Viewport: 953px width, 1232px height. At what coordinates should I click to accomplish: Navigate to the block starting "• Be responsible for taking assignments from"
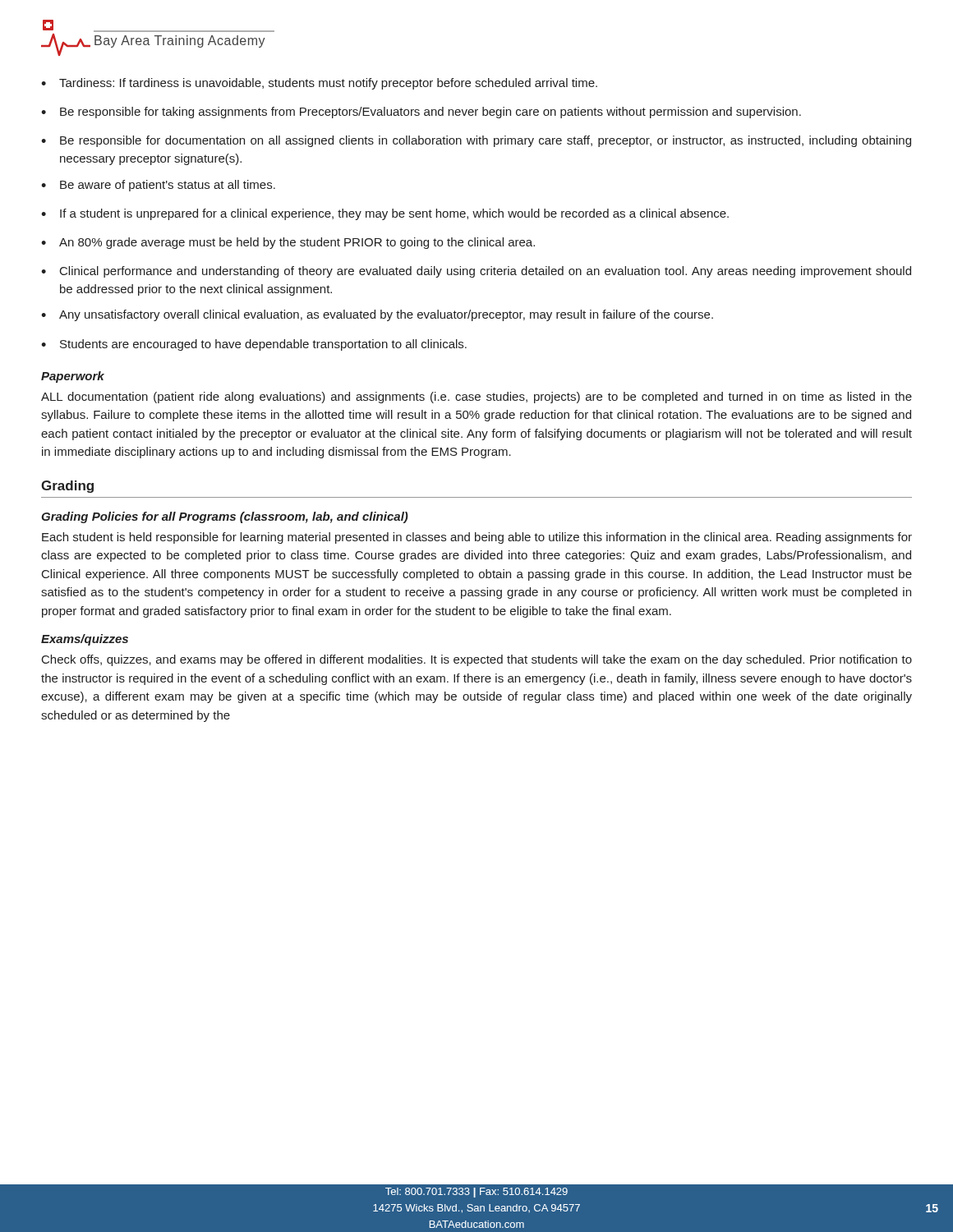point(476,113)
